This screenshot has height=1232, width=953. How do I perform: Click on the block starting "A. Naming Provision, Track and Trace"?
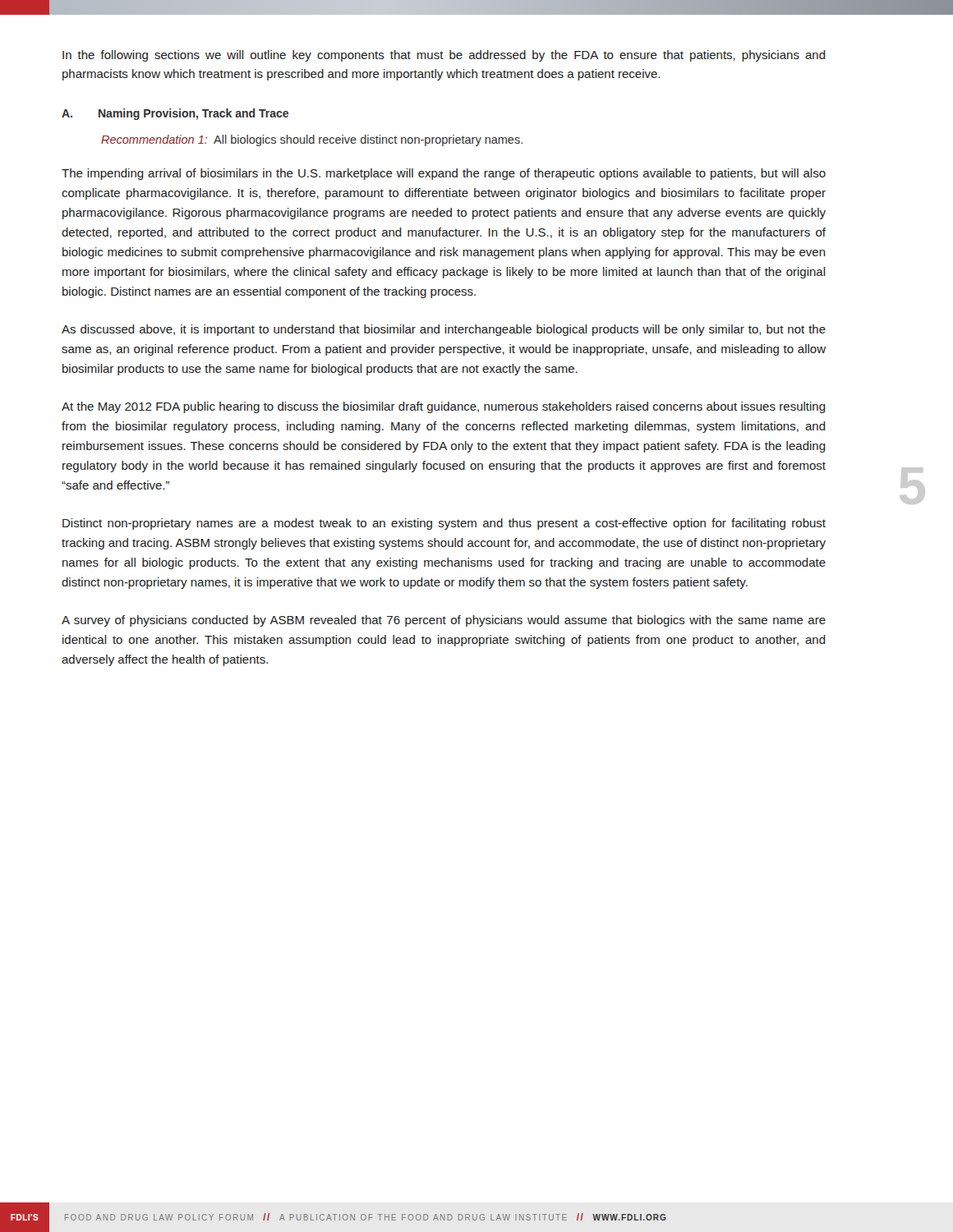[x=175, y=113]
